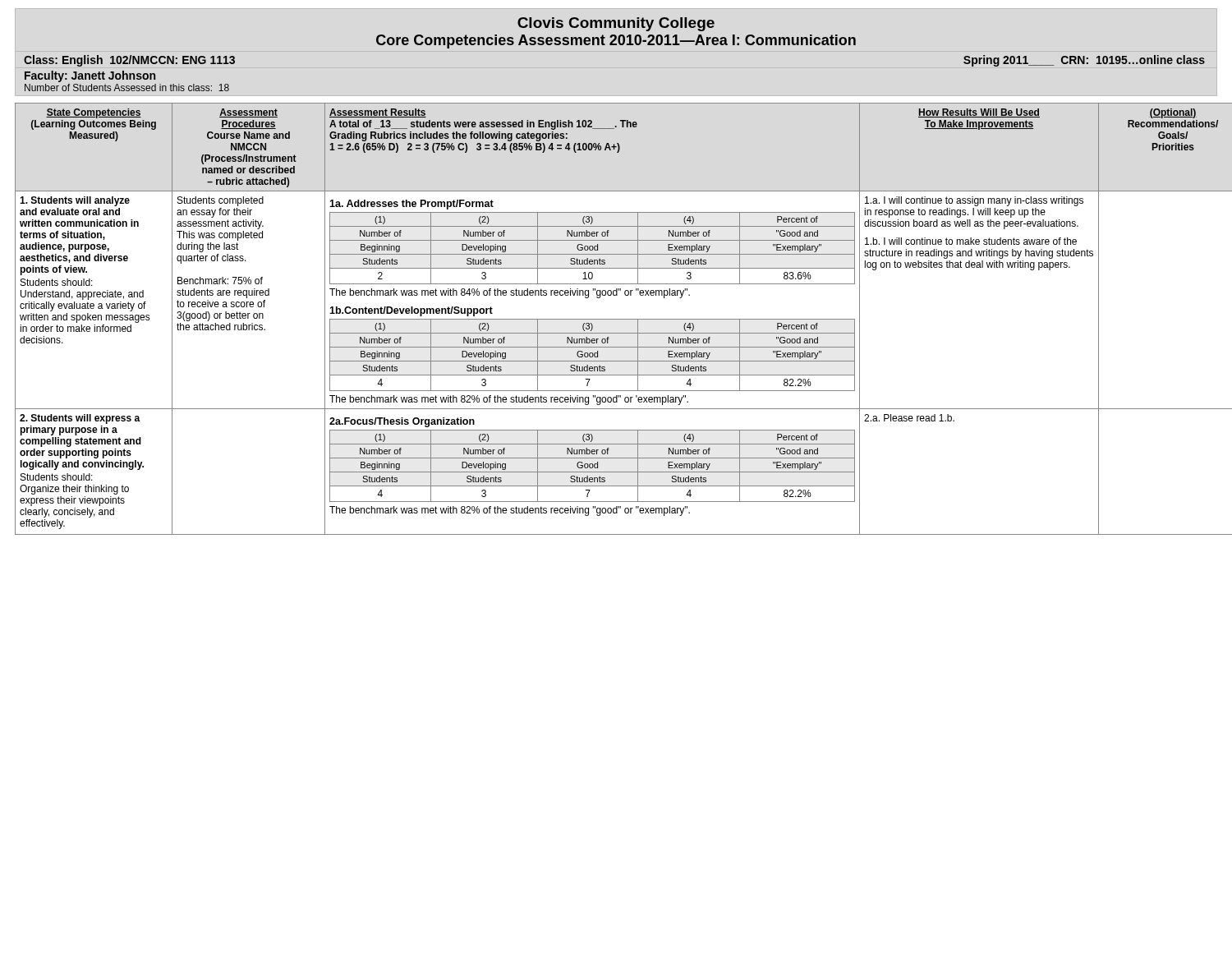The height and width of the screenshot is (953, 1232).
Task: Click on the table containing "How Results Will Be"
Action: coord(616,319)
